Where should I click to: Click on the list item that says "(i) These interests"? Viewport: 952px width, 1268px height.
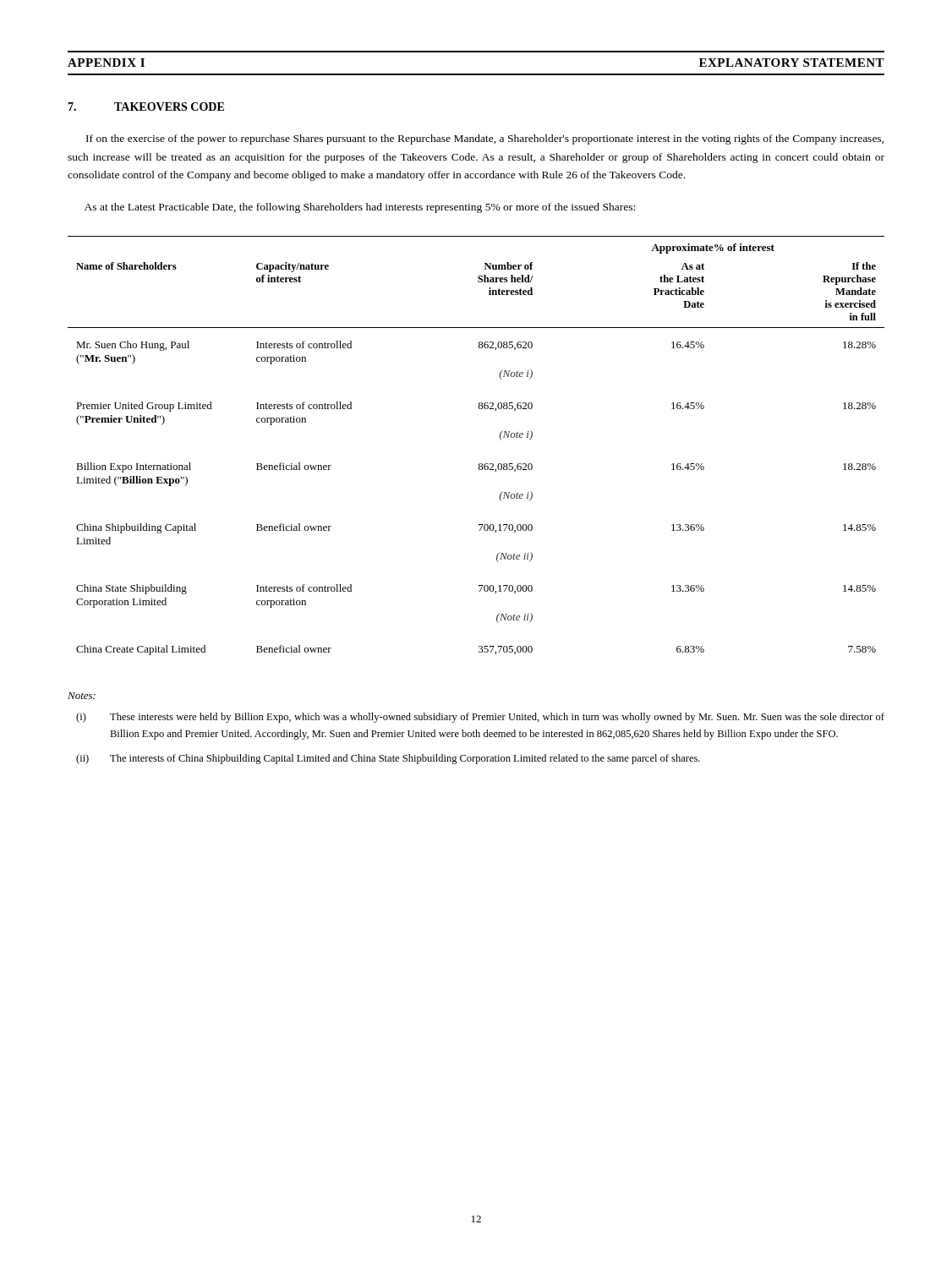tap(476, 726)
